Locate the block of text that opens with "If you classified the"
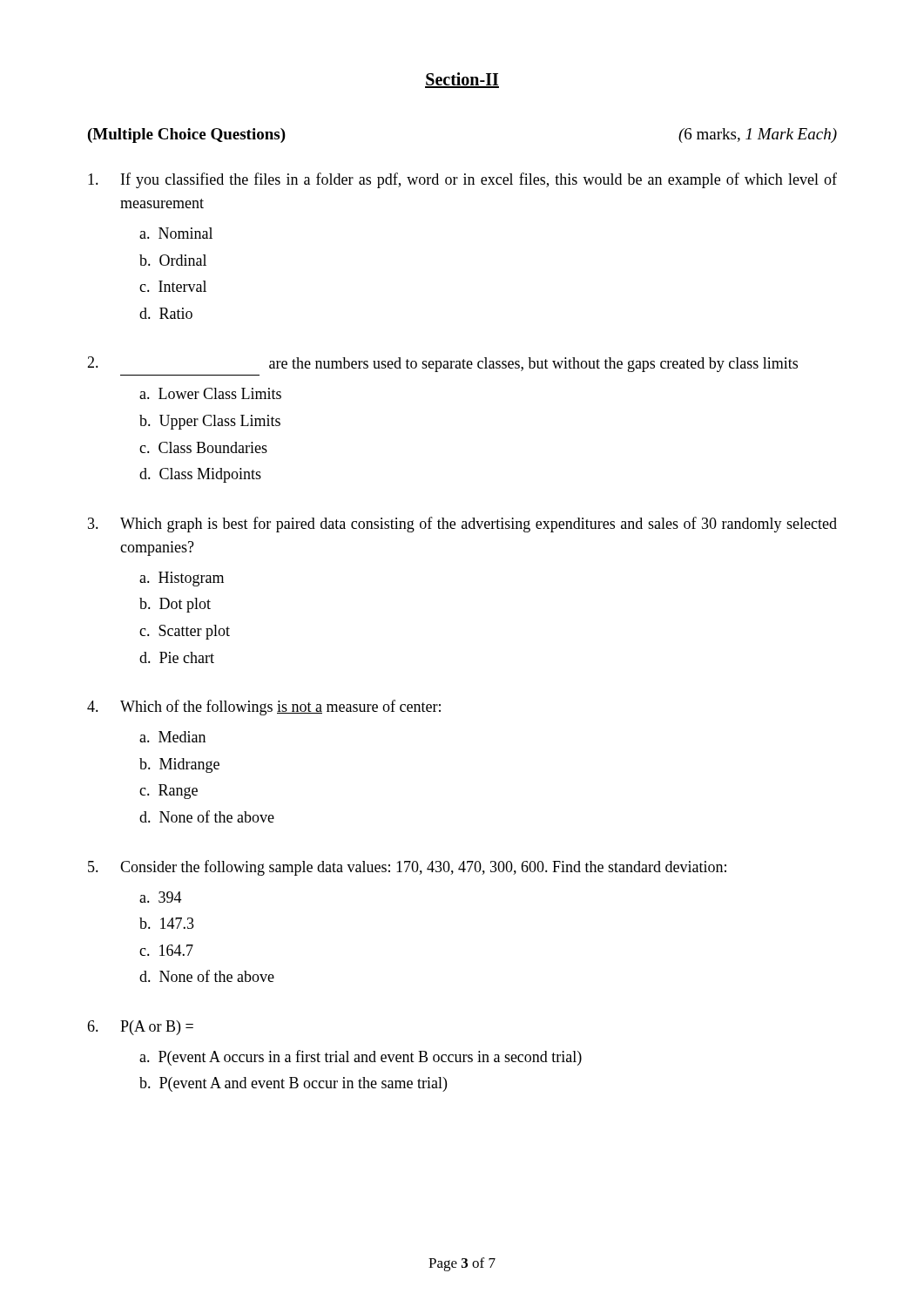Image resolution: width=924 pixels, height=1307 pixels. pos(462,180)
